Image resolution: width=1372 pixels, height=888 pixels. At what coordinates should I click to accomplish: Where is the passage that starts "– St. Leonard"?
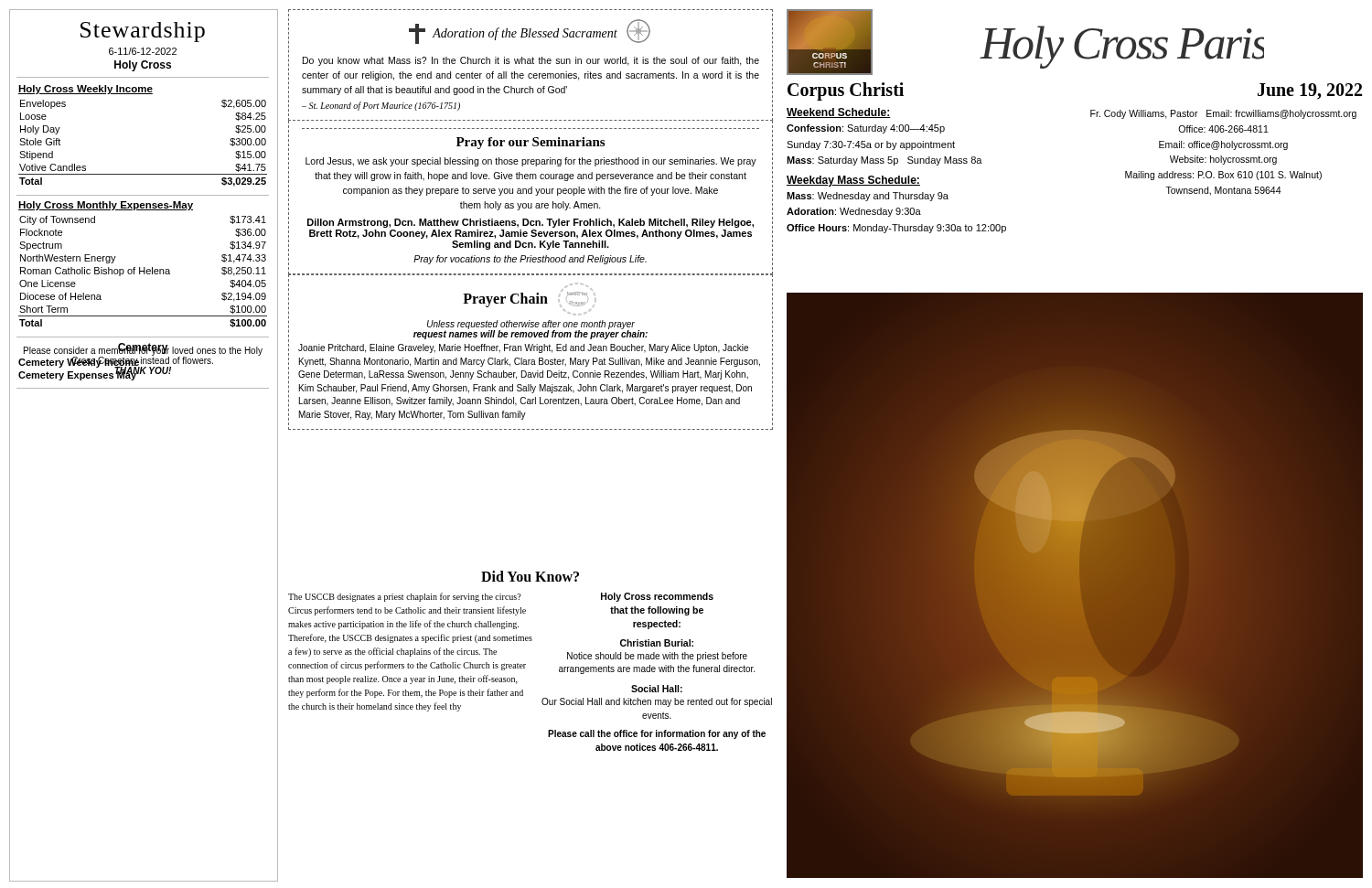(381, 106)
